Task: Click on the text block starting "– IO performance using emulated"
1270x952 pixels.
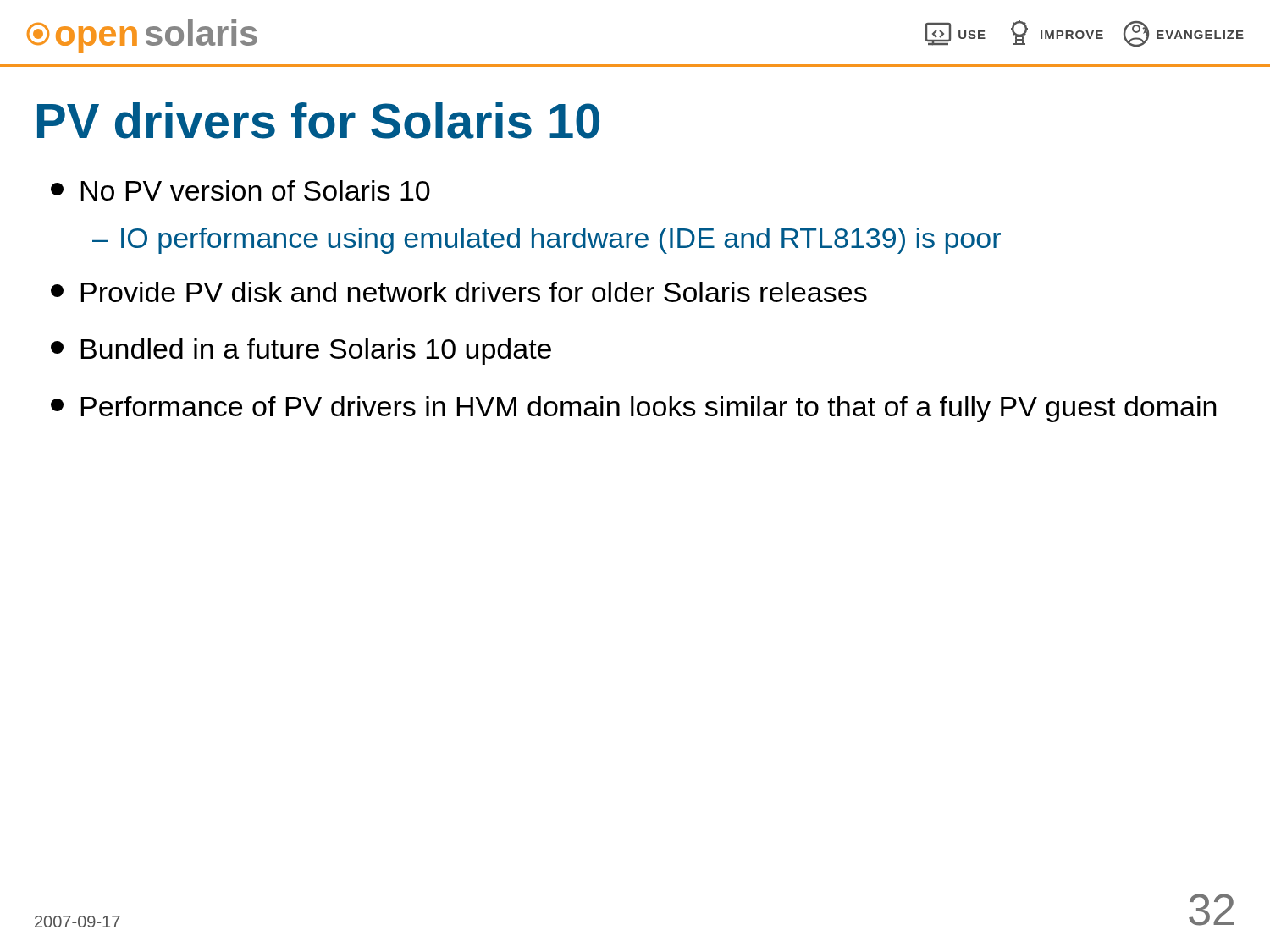Action: pos(547,238)
